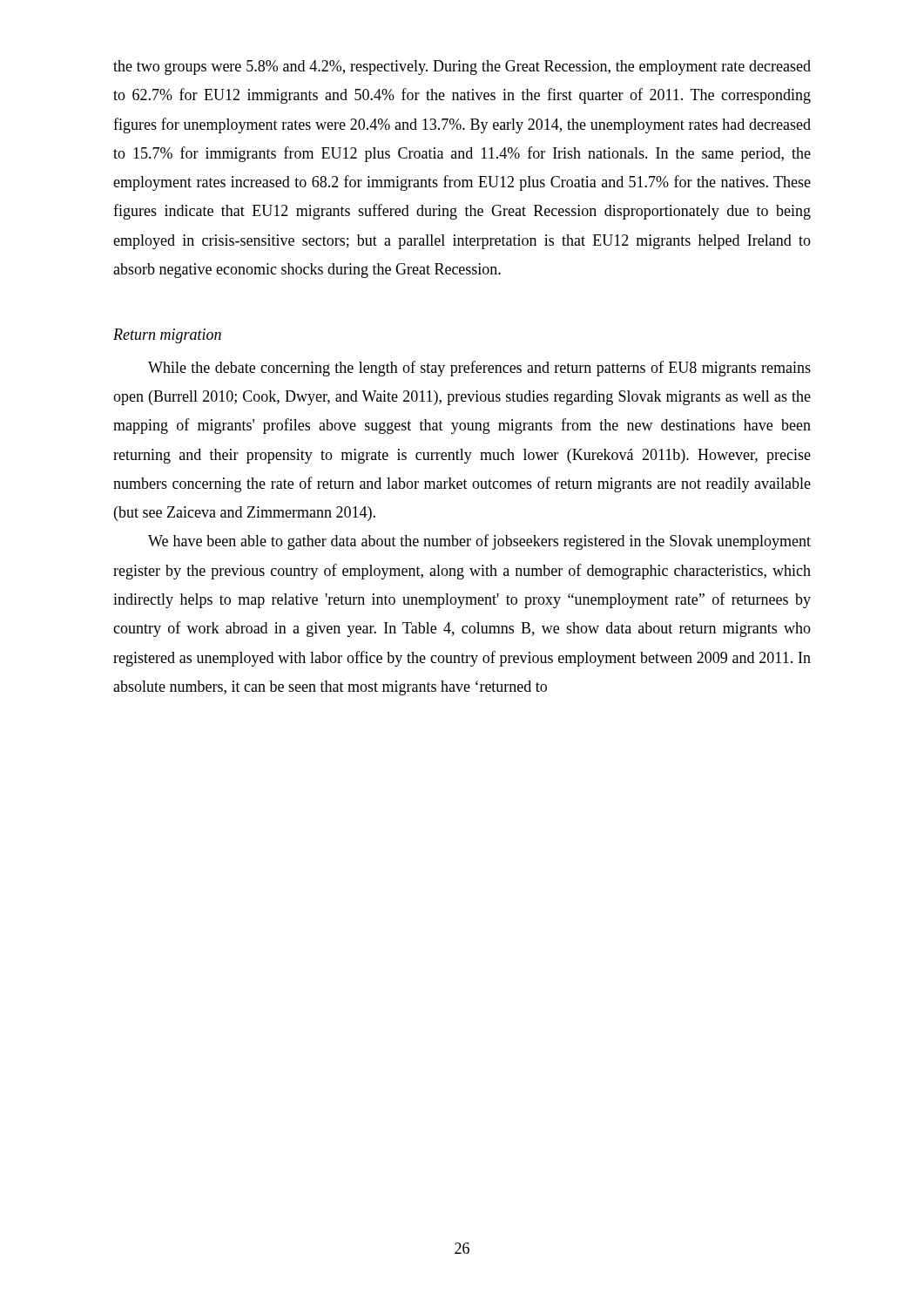Find the region starting "While the debate concerning"
The image size is (924, 1307).
(x=462, y=440)
